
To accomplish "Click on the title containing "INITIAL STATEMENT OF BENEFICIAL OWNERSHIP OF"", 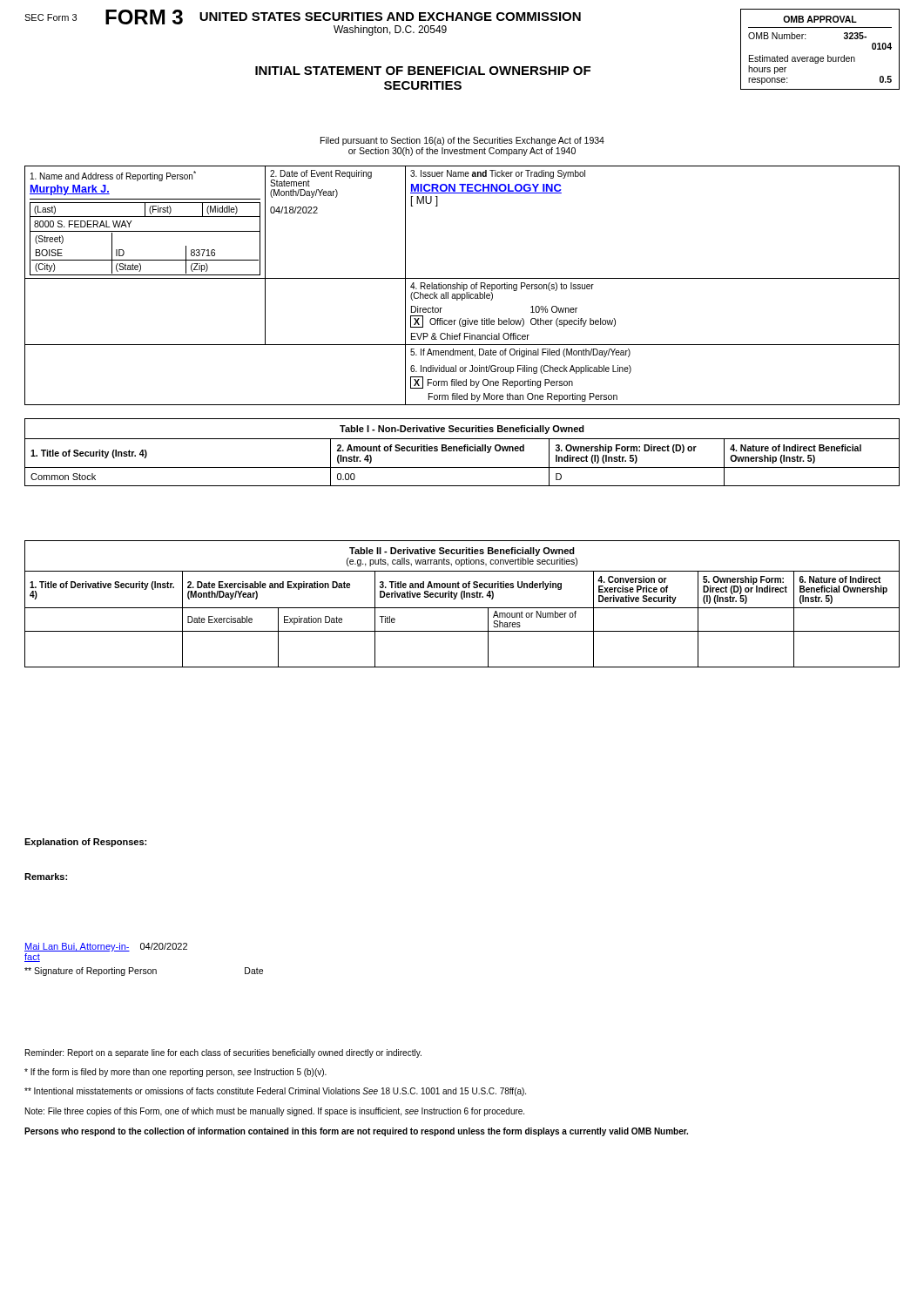I will tap(423, 78).
